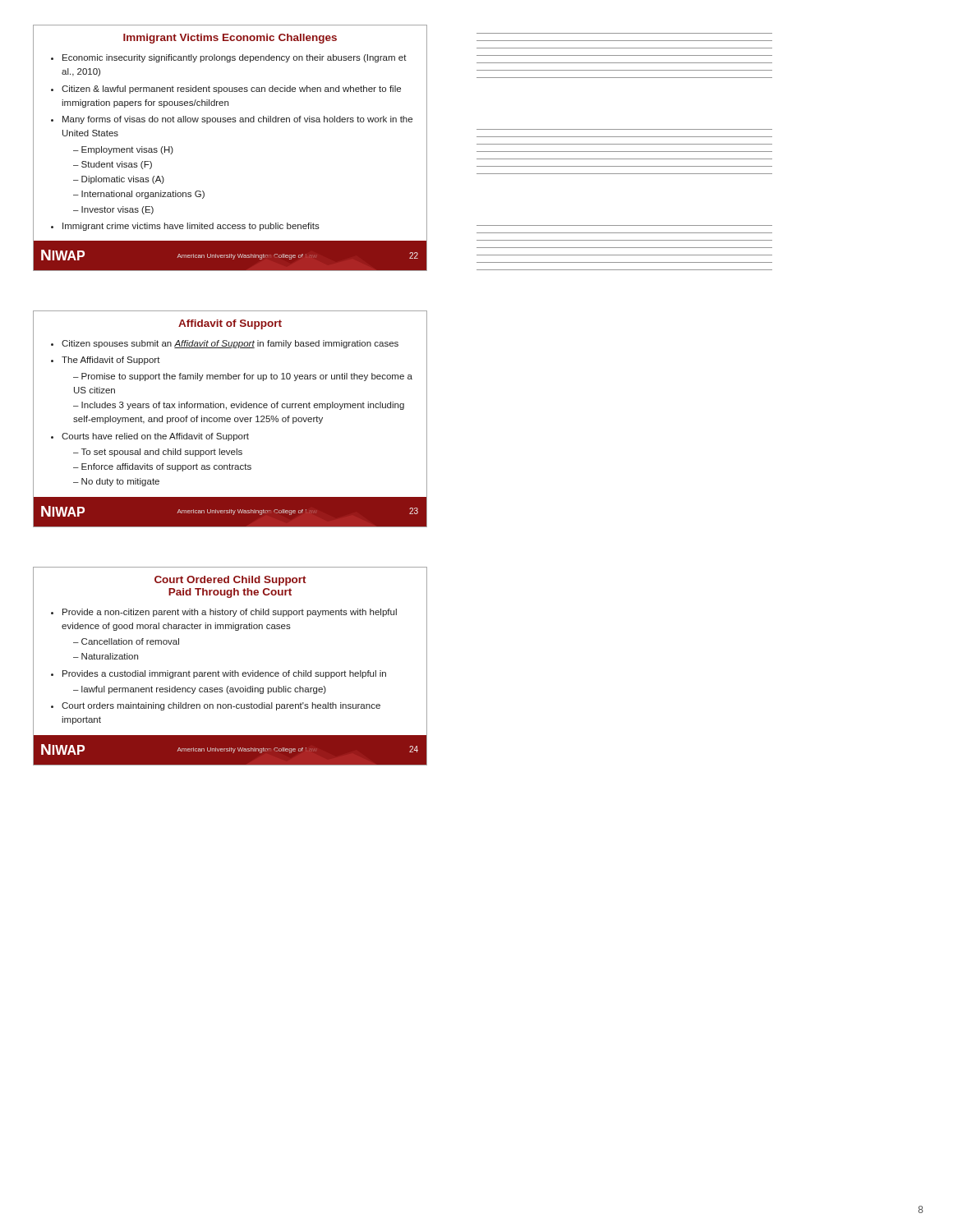Locate the list item that says "Diplomatic visas (A)"
The width and height of the screenshot is (953, 1232).
[123, 179]
